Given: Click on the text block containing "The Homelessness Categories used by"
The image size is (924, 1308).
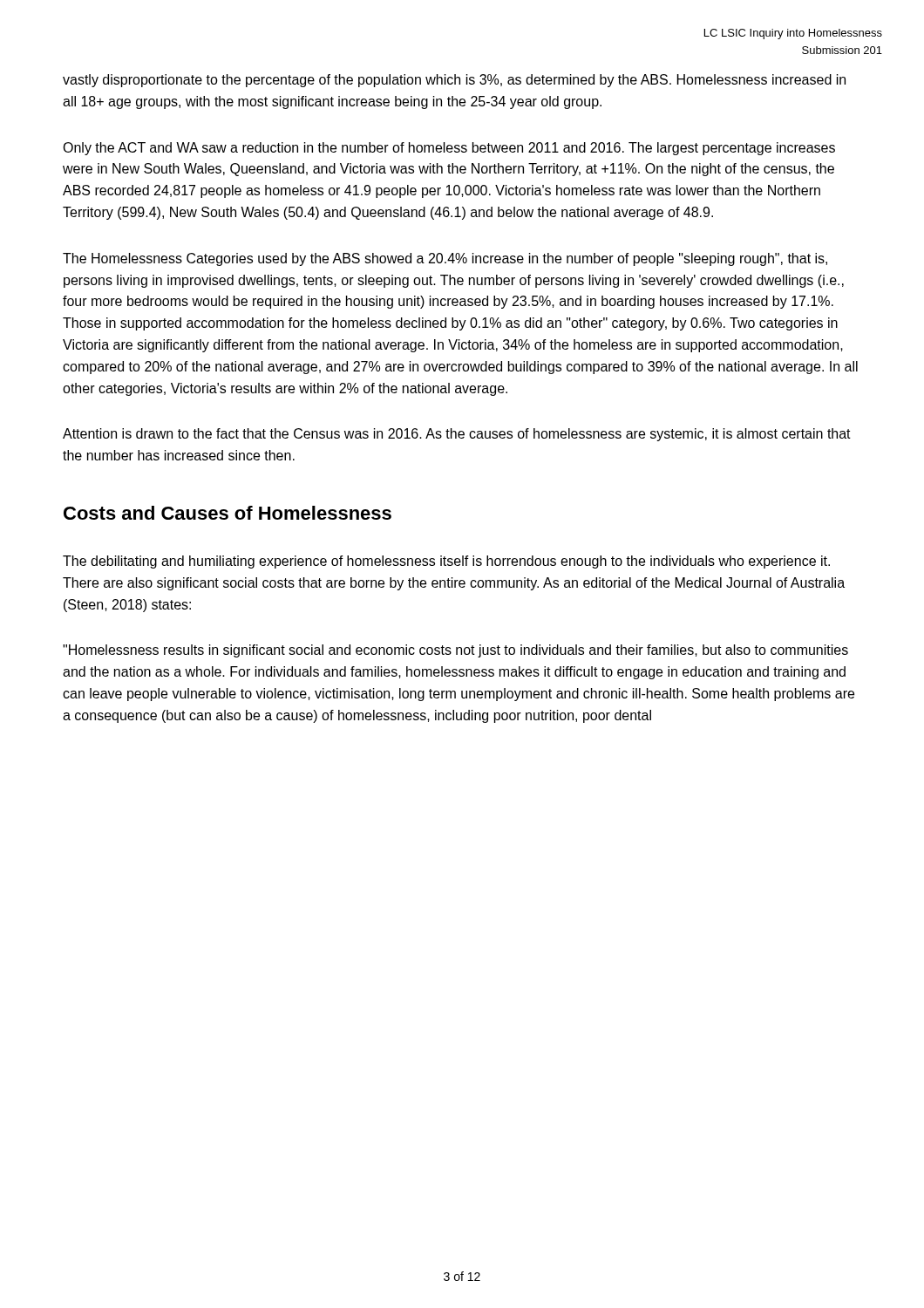Looking at the screenshot, I should tap(461, 323).
